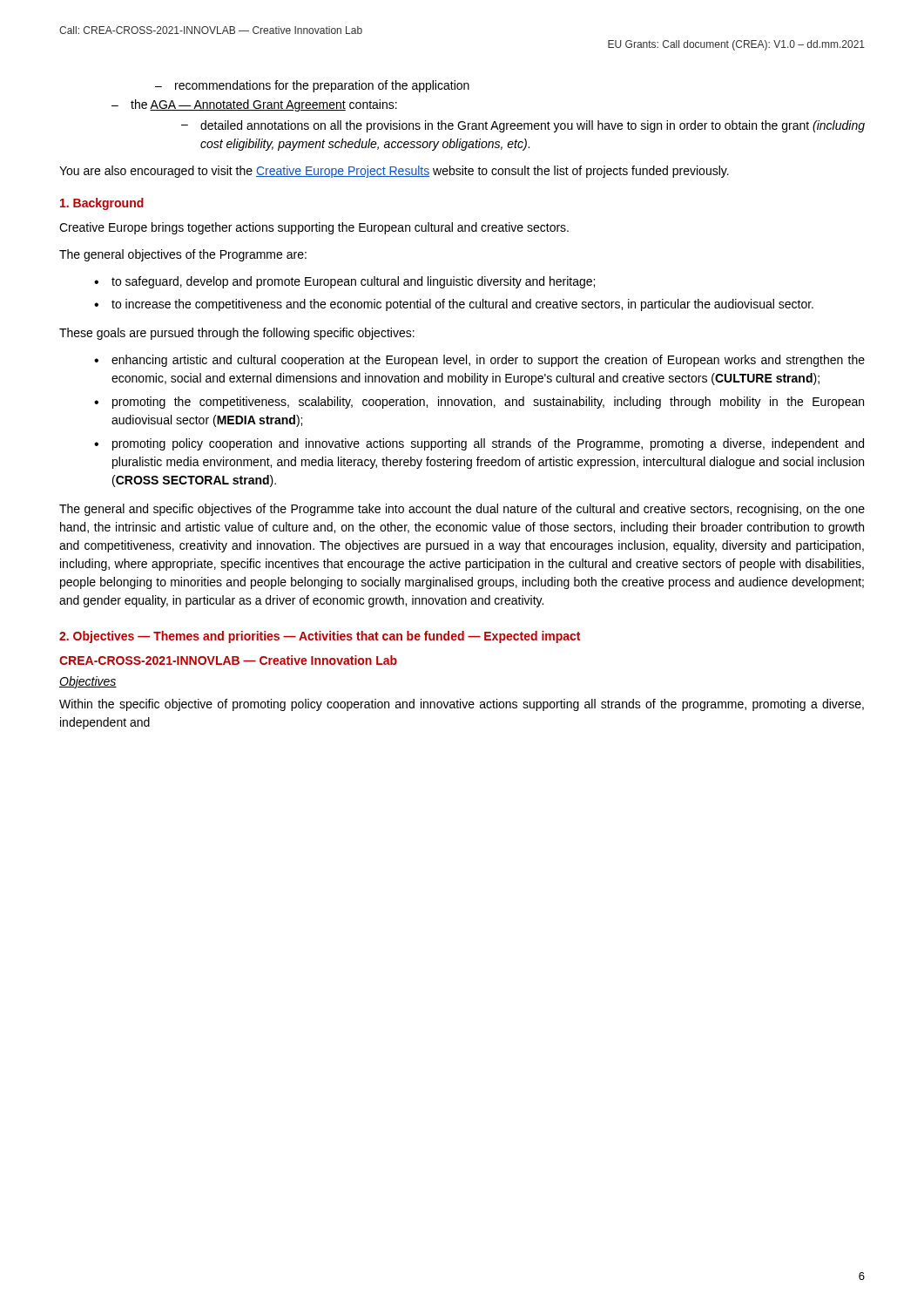
Task: Click on the list item with the text "• promoting the competitiveness, scalability, cooperation,"
Action: pyautogui.click(x=479, y=411)
